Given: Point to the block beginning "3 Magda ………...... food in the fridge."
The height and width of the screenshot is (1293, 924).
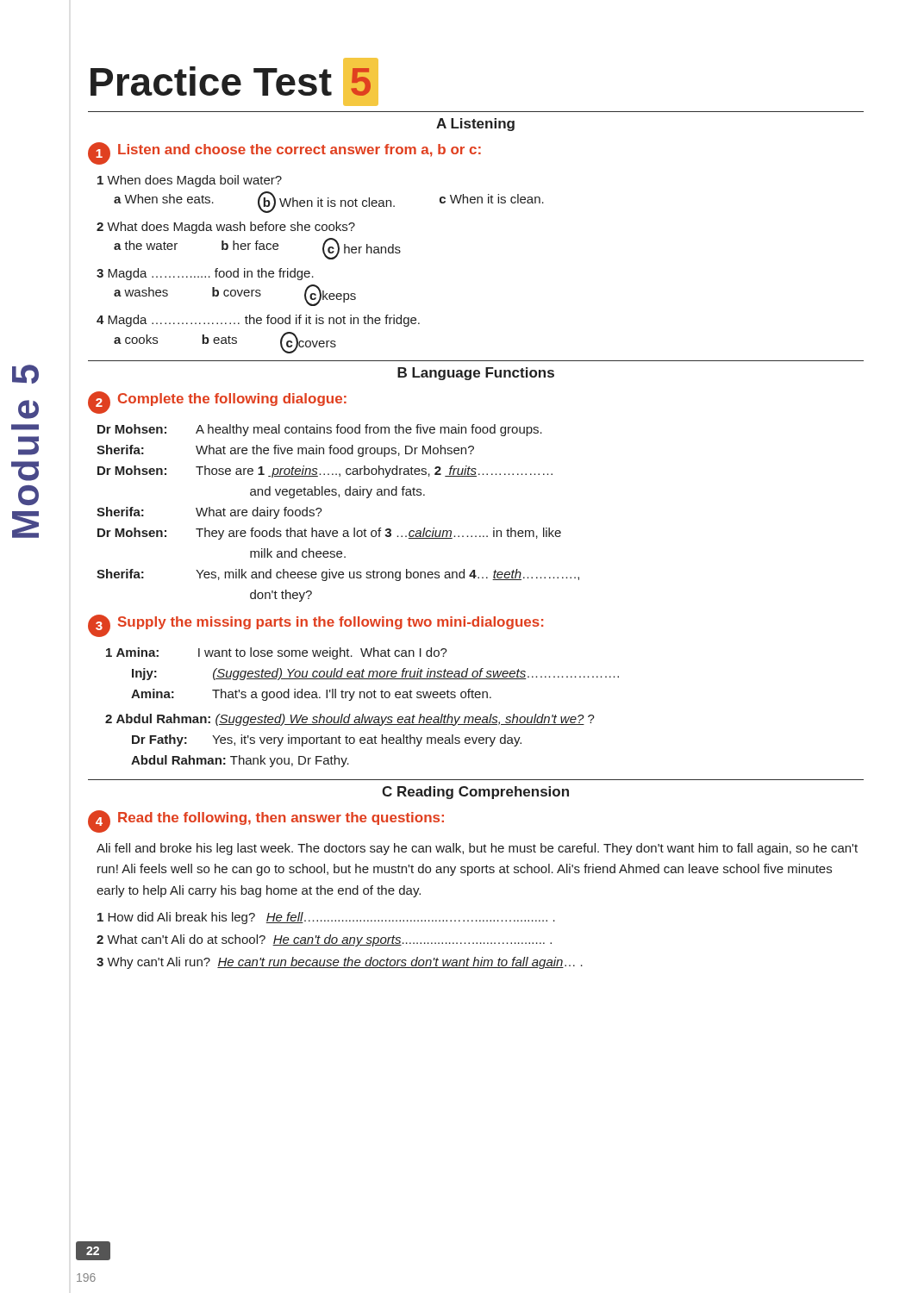Looking at the screenshot, I should click(x=205, y=274).
